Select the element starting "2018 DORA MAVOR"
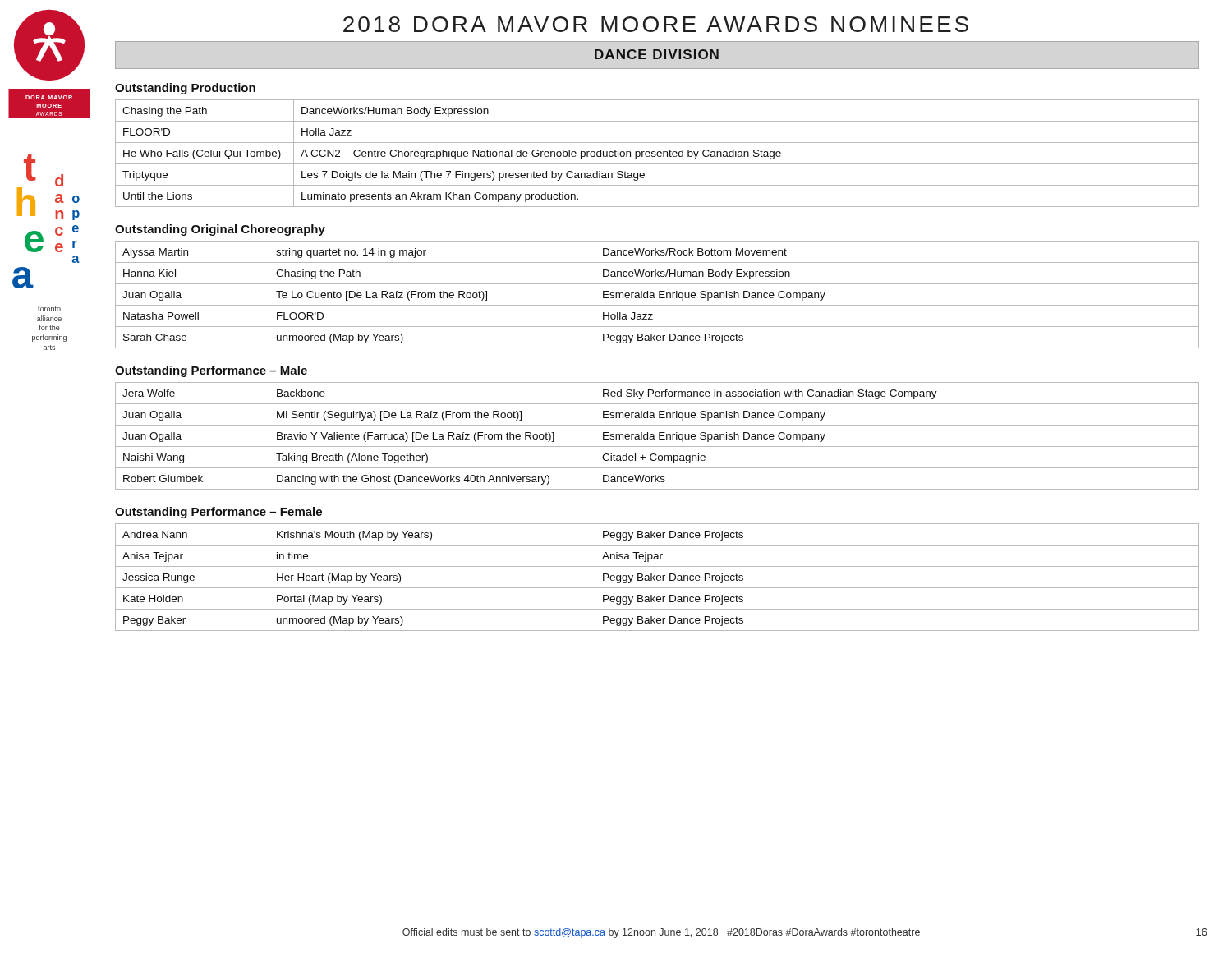Image resolution: width=1232 pixels, height=953 pixels. [x=657, y=24]
